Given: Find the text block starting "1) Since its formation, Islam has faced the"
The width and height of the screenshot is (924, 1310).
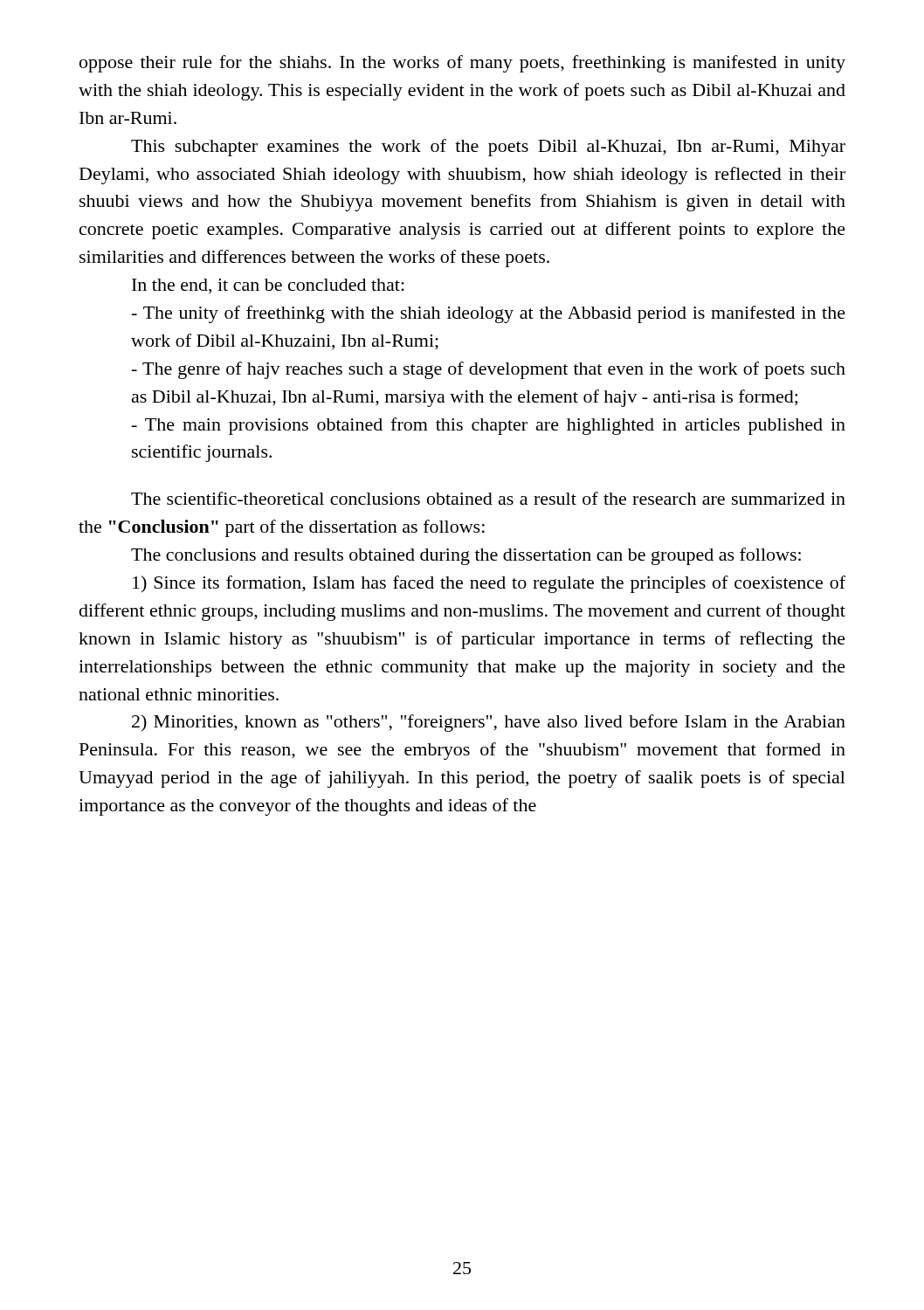Looking at the screenshot, I should [462, 638].
